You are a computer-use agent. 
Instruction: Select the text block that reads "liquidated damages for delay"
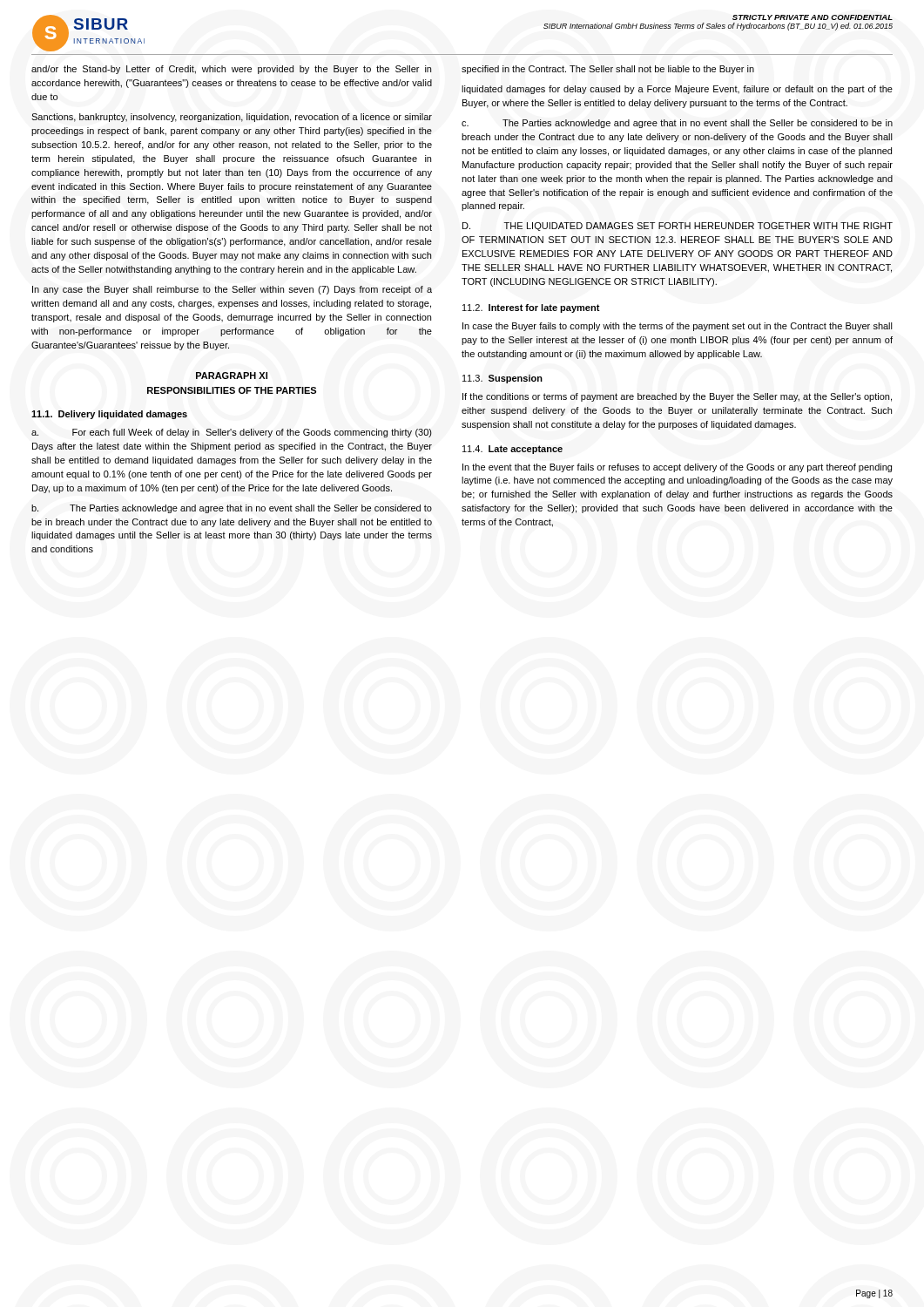pos(677,97)
